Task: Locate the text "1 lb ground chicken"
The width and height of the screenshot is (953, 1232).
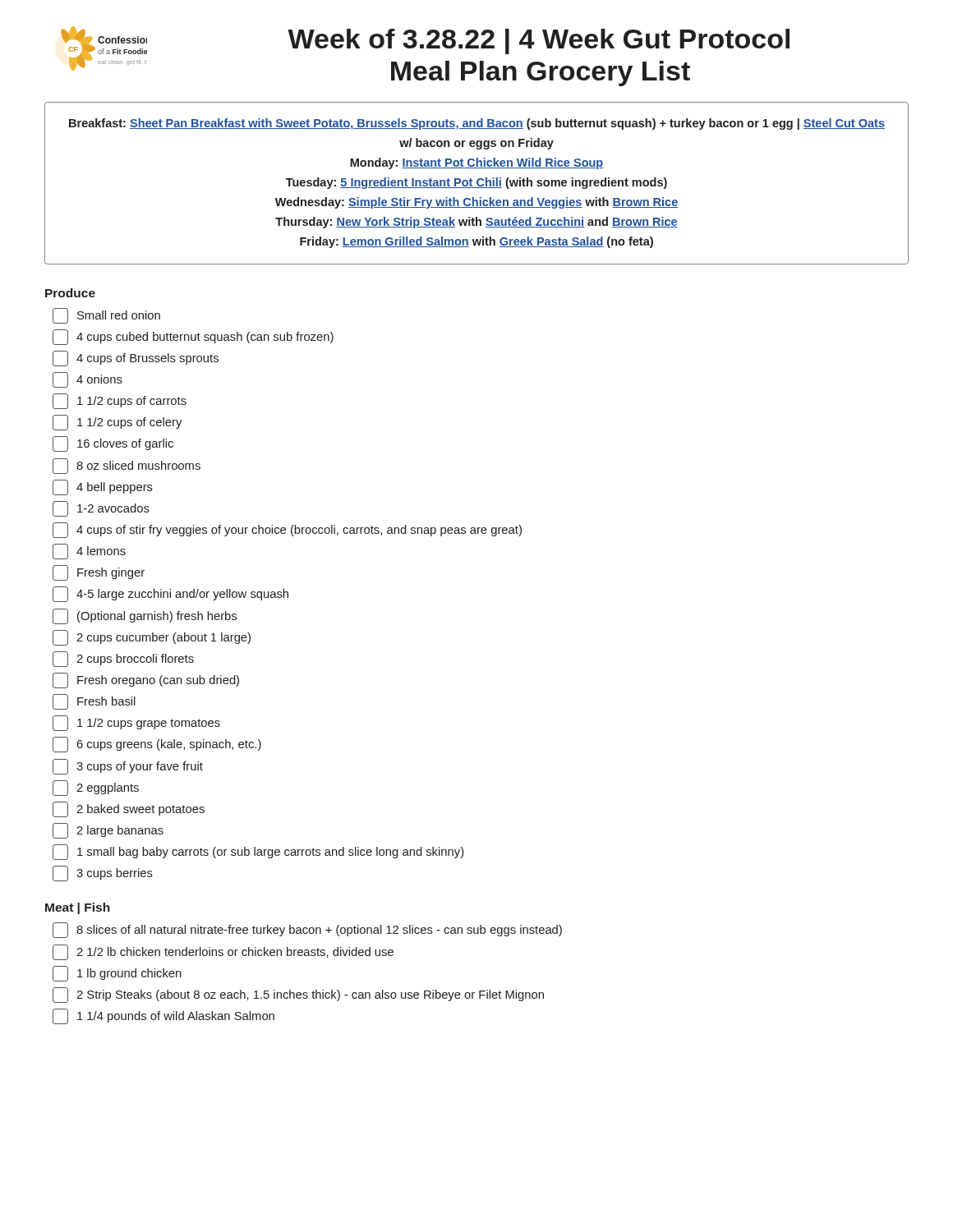Action: click(117, 973)
